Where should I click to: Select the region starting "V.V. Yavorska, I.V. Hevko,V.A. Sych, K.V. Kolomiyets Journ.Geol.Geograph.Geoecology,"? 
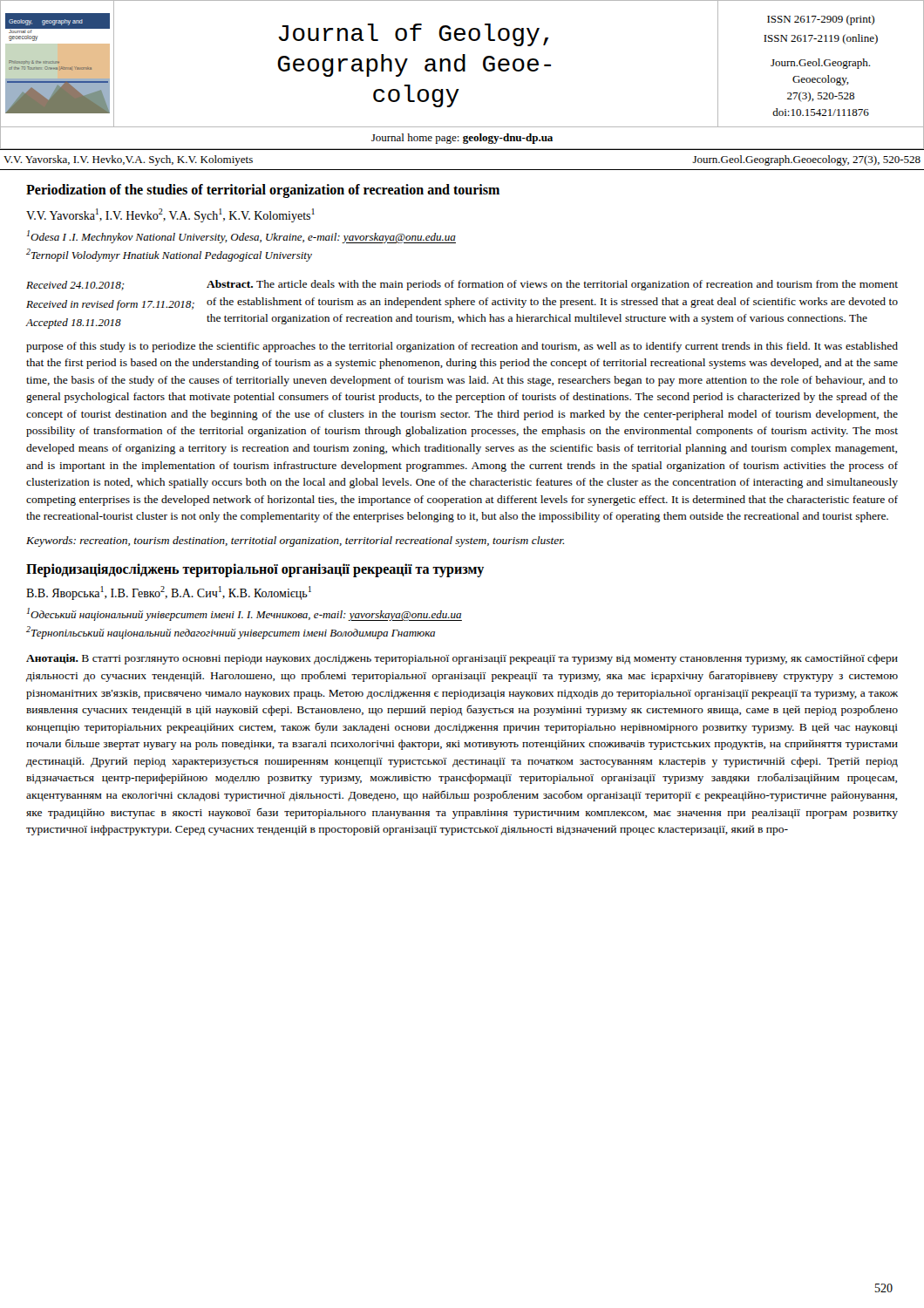click(x=462, y=159)
